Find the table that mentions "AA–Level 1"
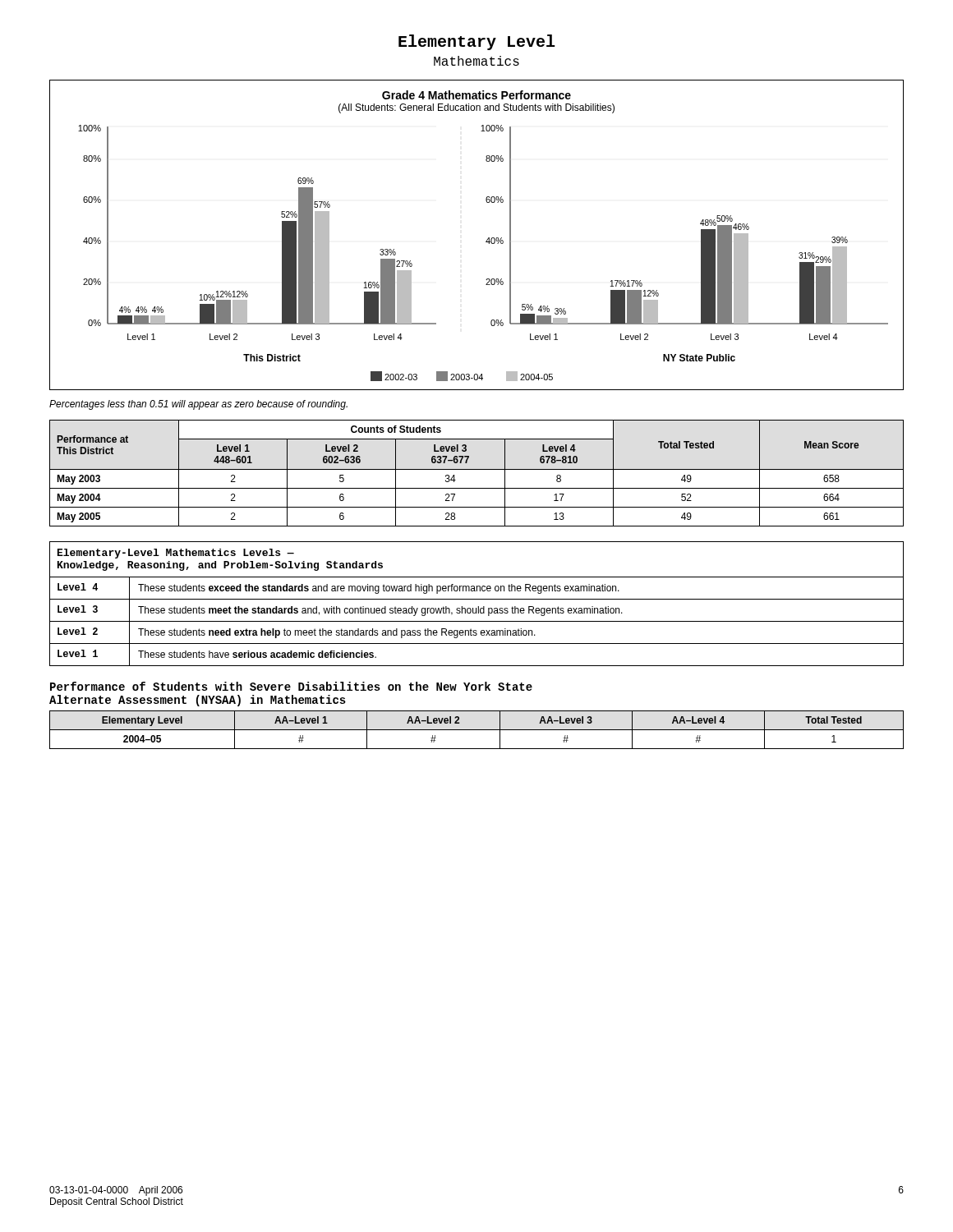The height and width of the screenshot is (1232, 953). pos(476,730)
